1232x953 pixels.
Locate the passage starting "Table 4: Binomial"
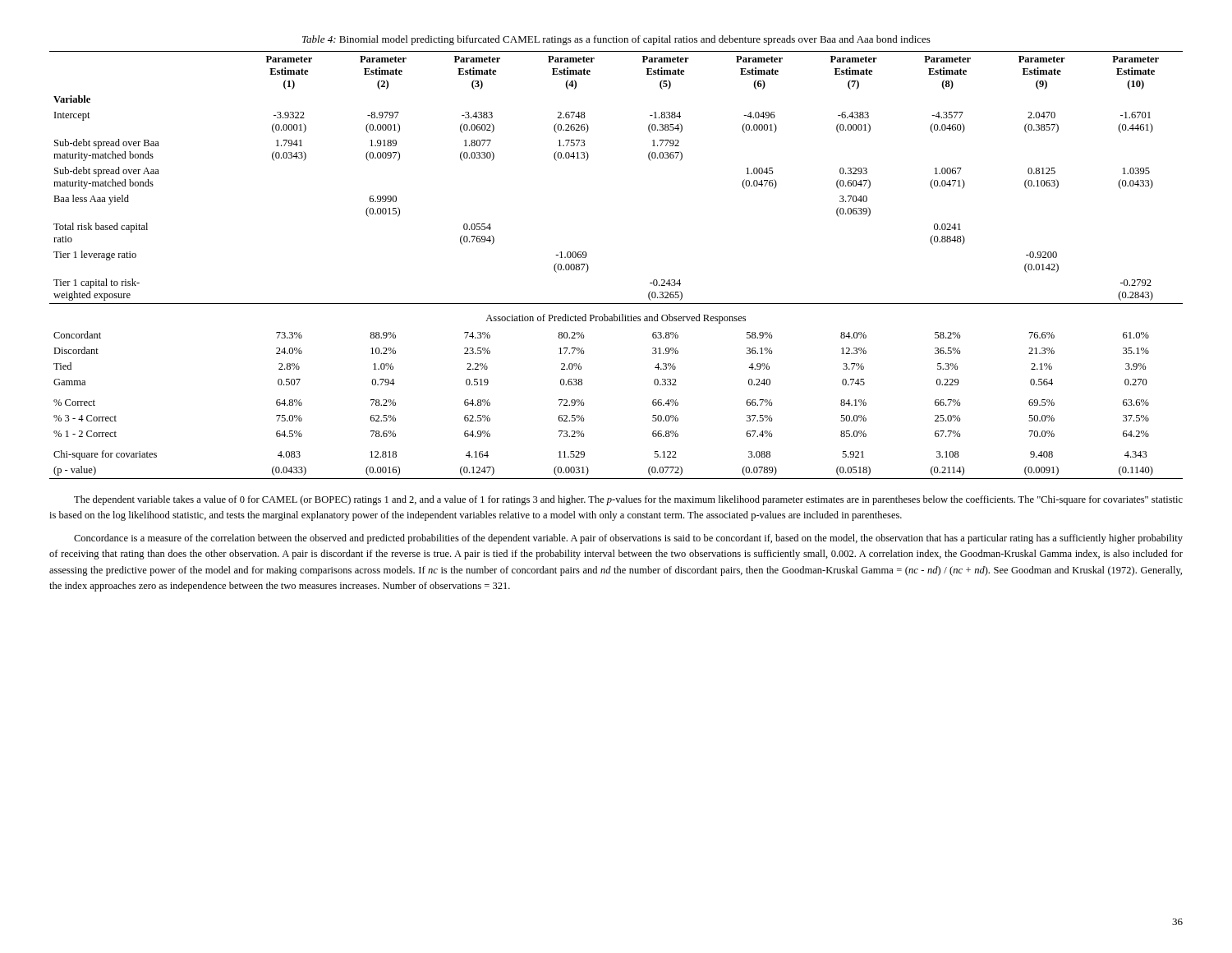616,39
